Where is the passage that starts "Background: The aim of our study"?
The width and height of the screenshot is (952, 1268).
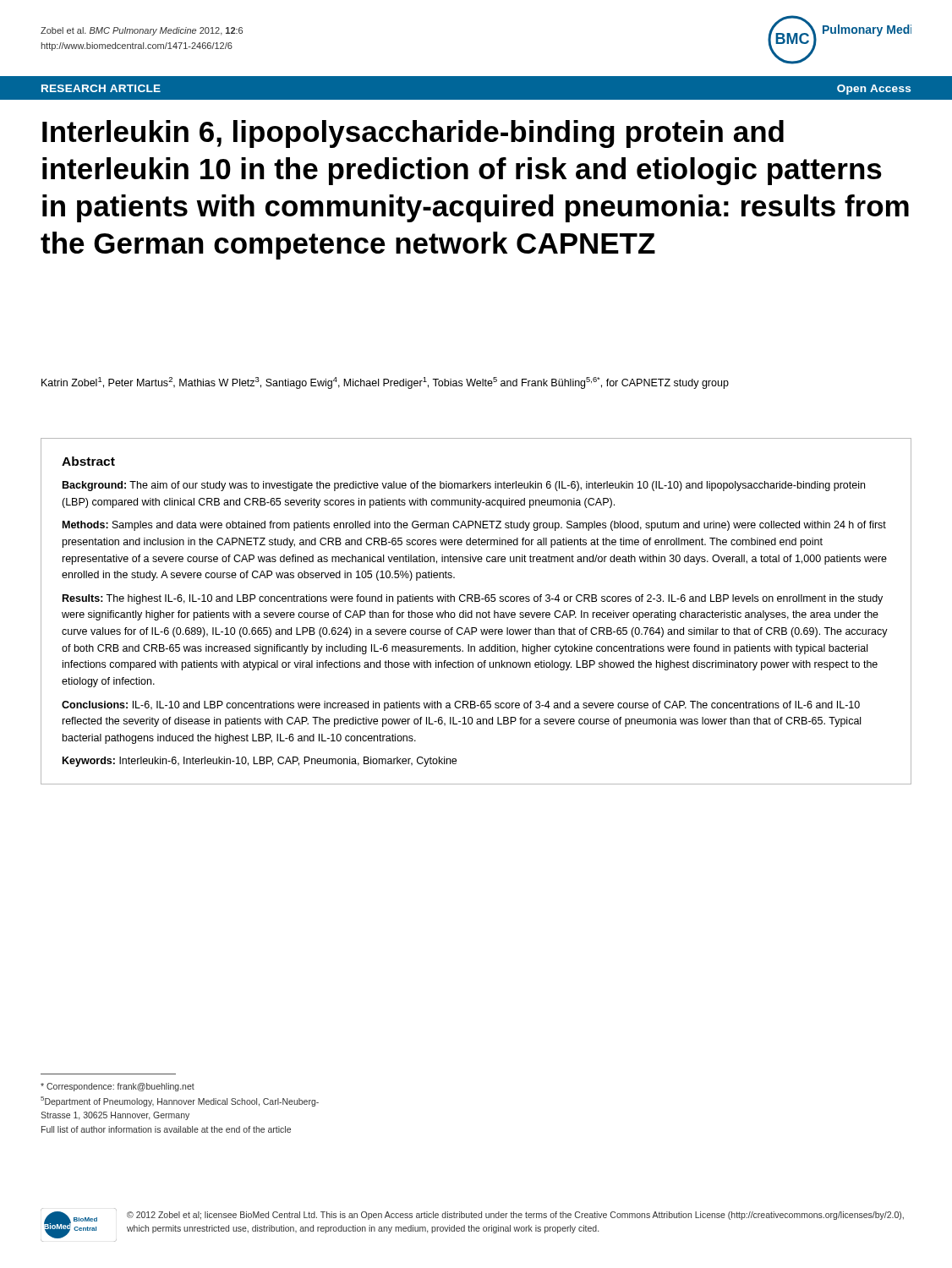[x=464, y=494]
